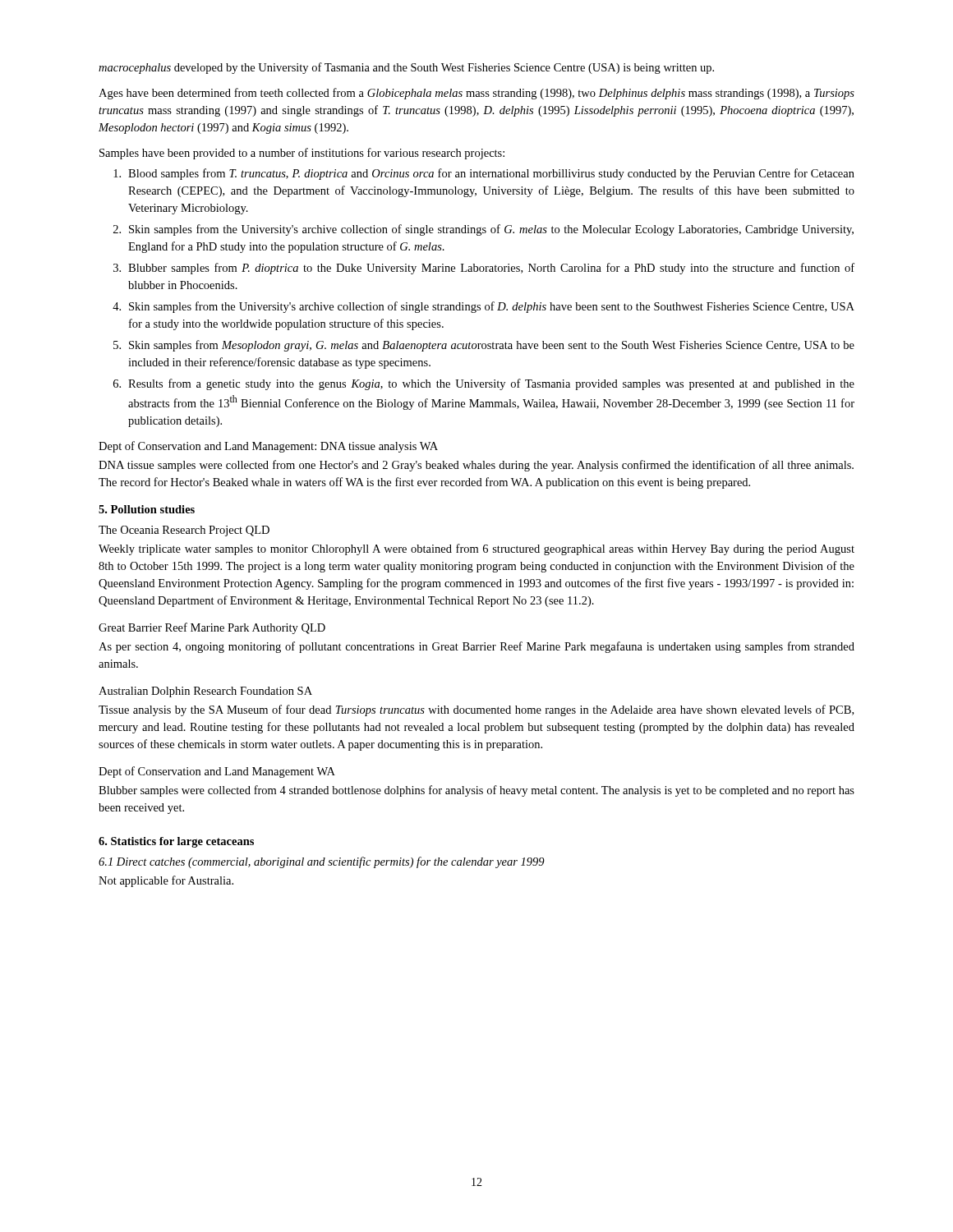
Task: Point to the element starting "1 Direct catches (commercial,"
Action: [321, 862]
